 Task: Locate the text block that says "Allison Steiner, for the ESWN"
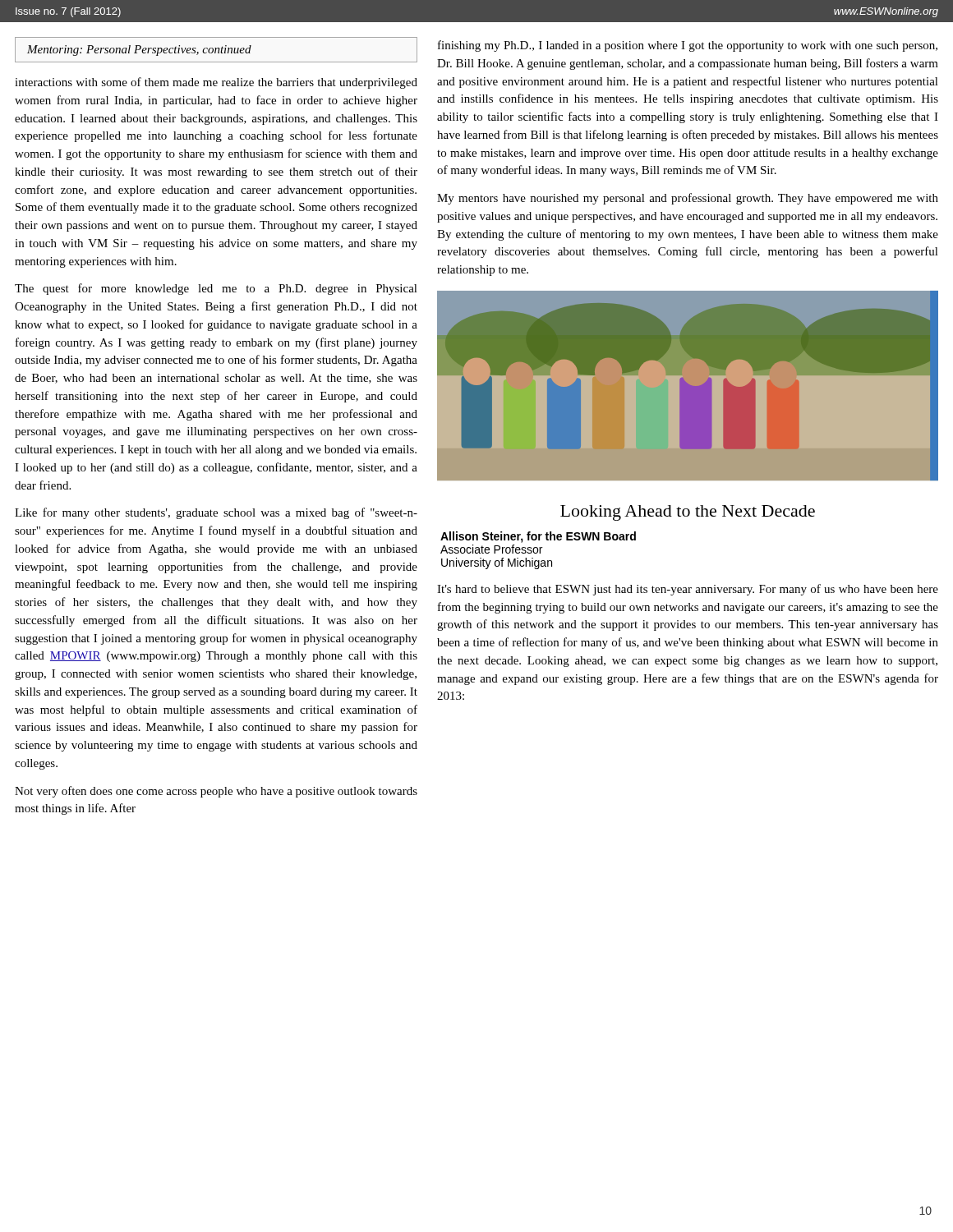click(x=538, y=549)
